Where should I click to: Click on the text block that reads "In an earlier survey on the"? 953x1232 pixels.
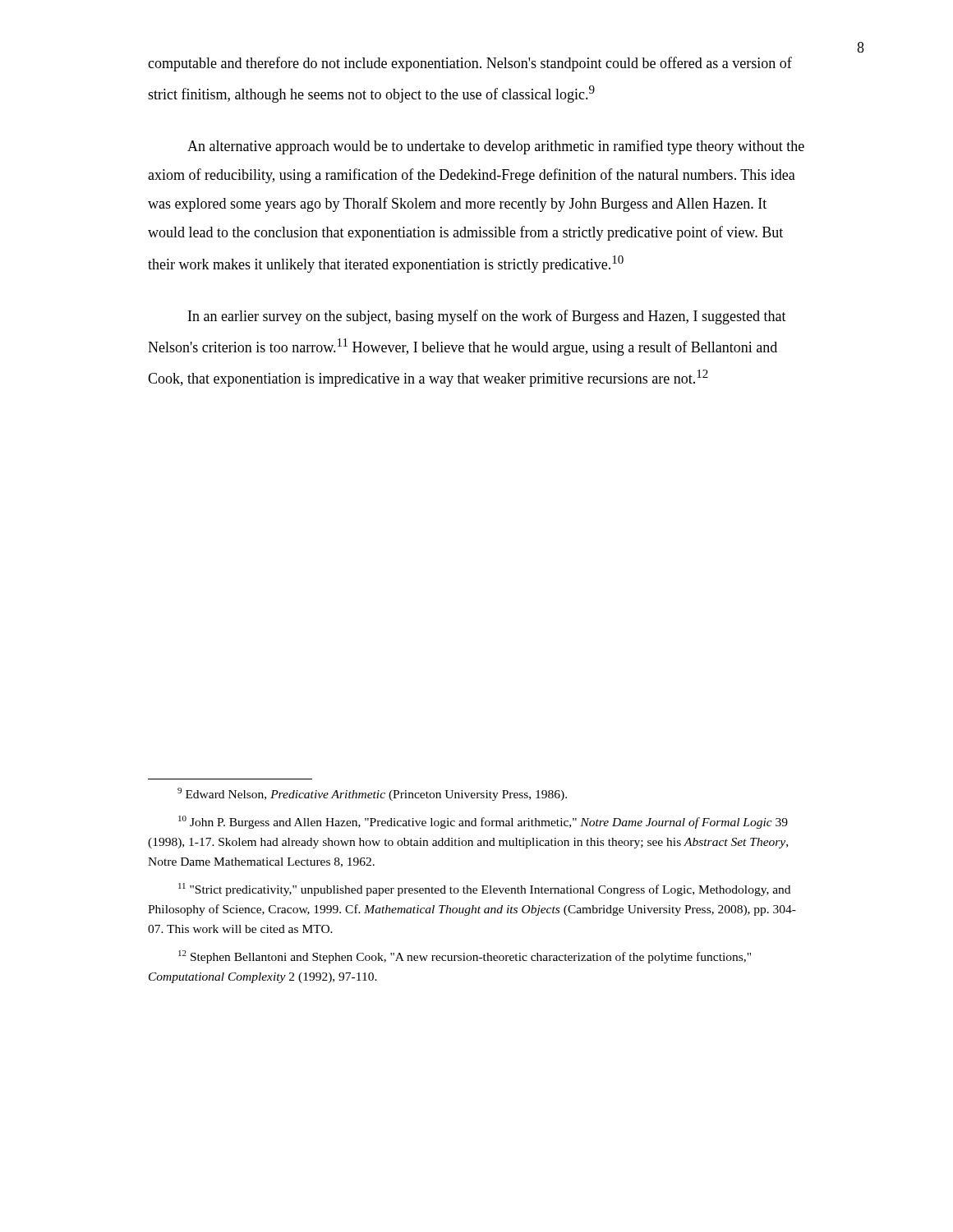(x=467, y=347)
